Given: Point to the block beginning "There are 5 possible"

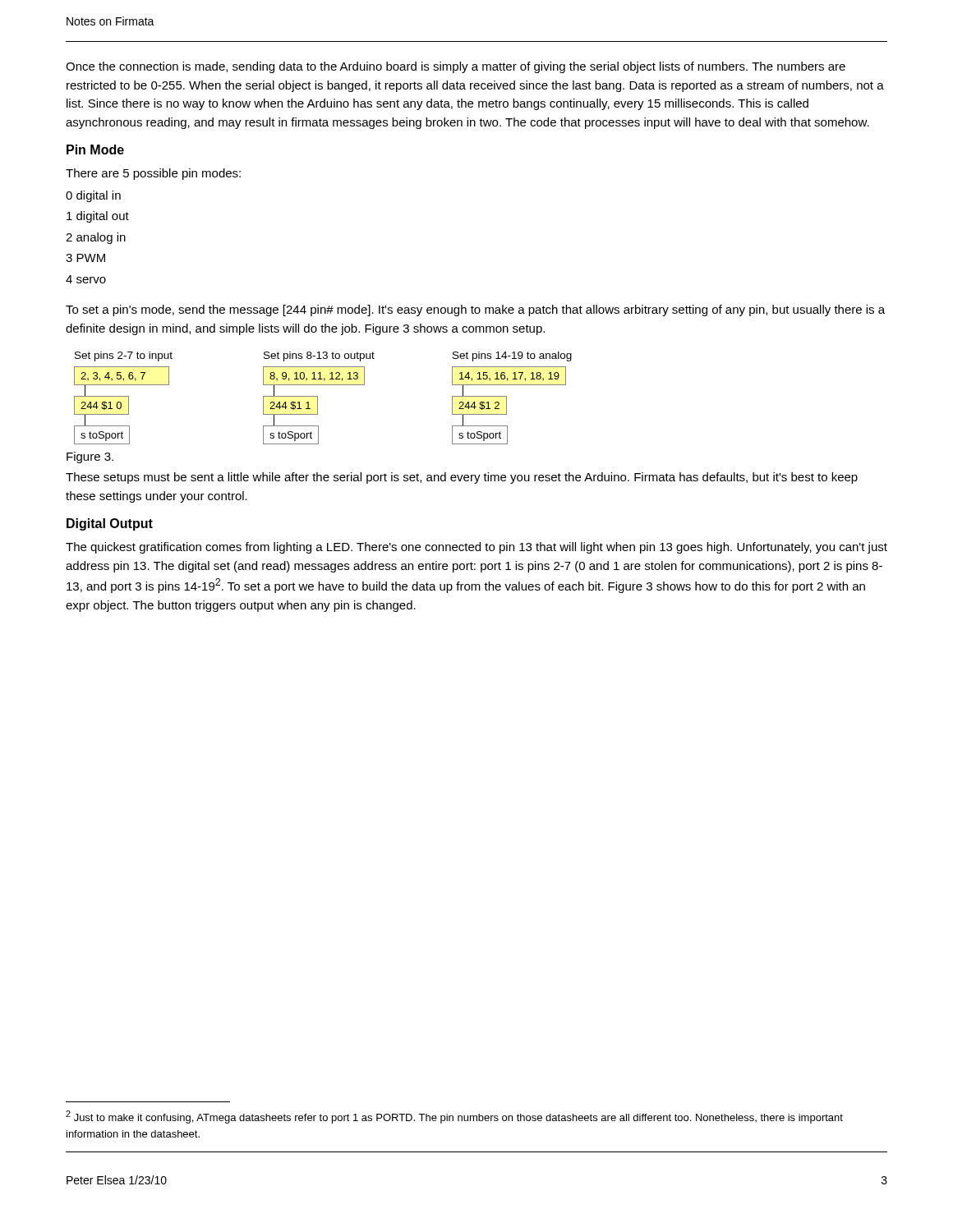Looking at the screenshot, I should click(154, 173).
